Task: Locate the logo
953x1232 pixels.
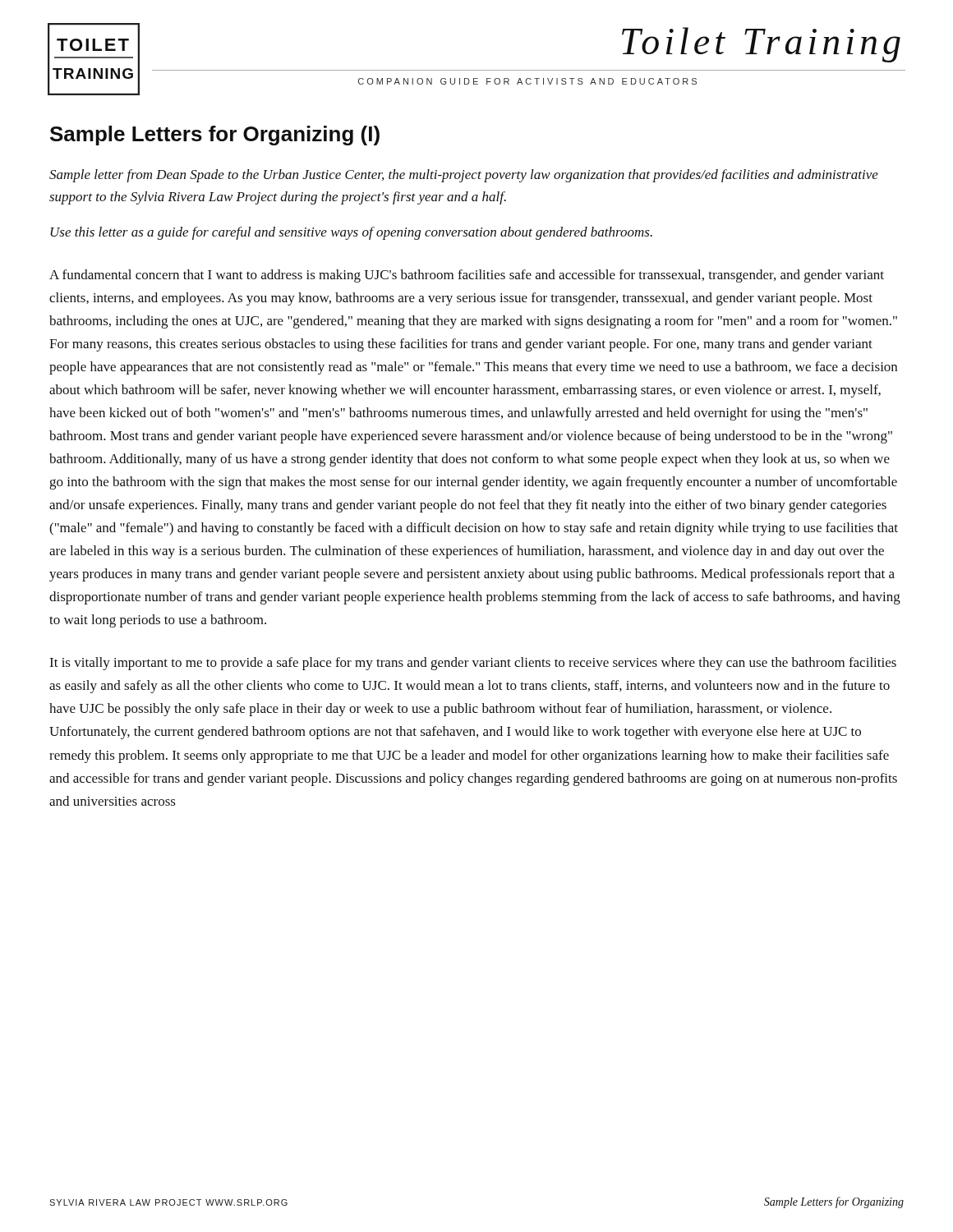Action: 94,59
